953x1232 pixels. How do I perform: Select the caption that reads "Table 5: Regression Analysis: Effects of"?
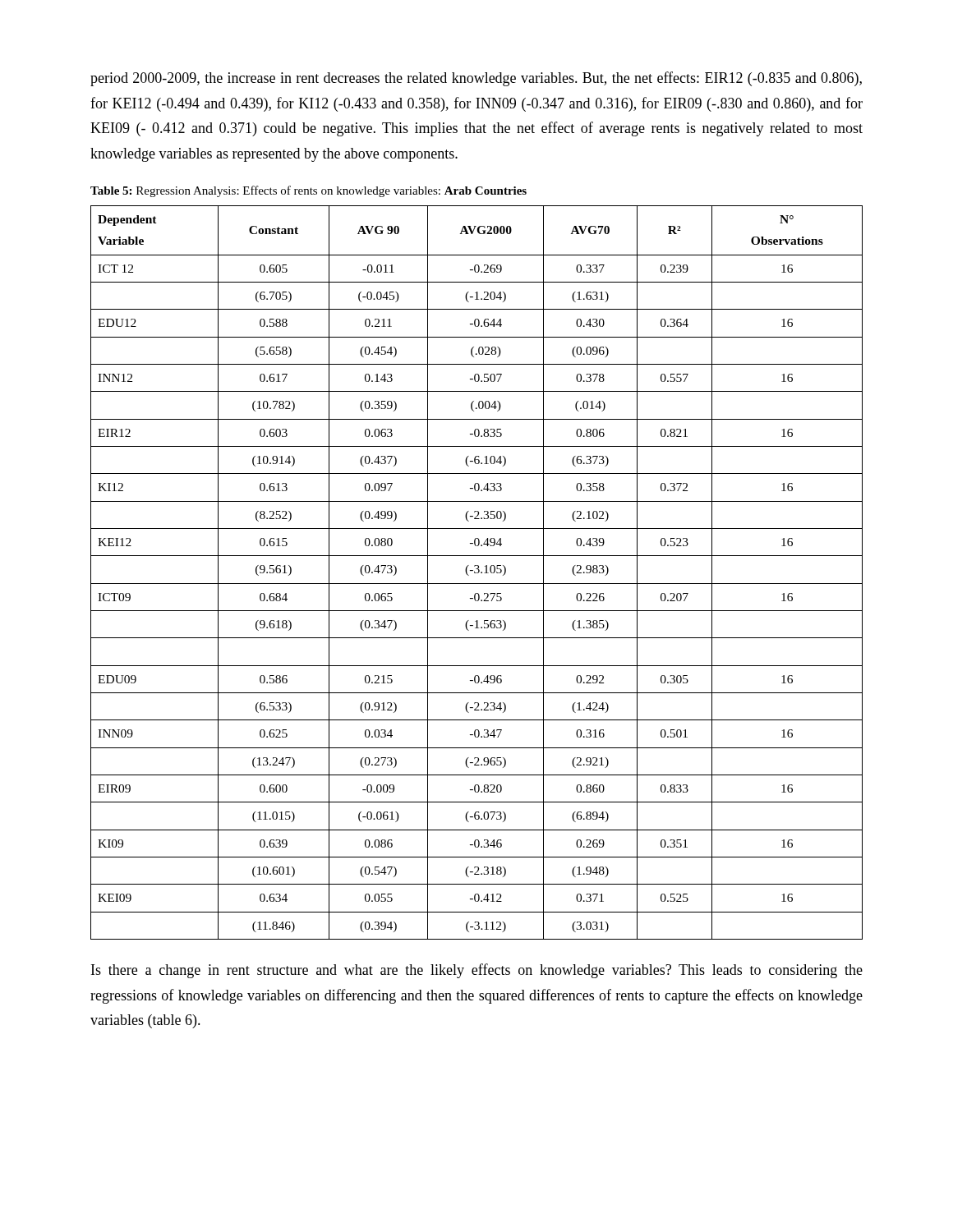click(x=309, y=191)
